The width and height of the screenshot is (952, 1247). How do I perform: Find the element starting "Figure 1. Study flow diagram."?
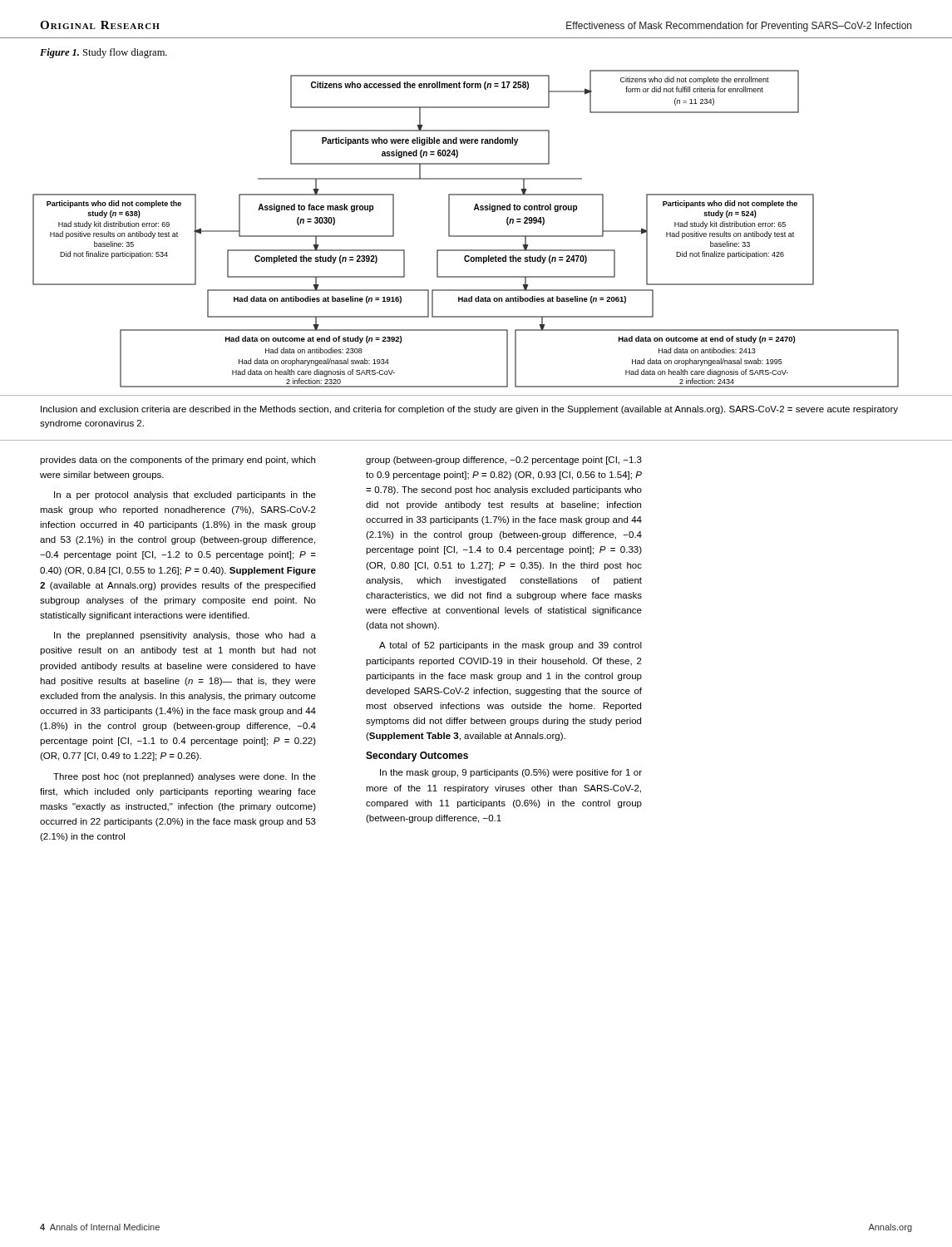tap(104, 52)
